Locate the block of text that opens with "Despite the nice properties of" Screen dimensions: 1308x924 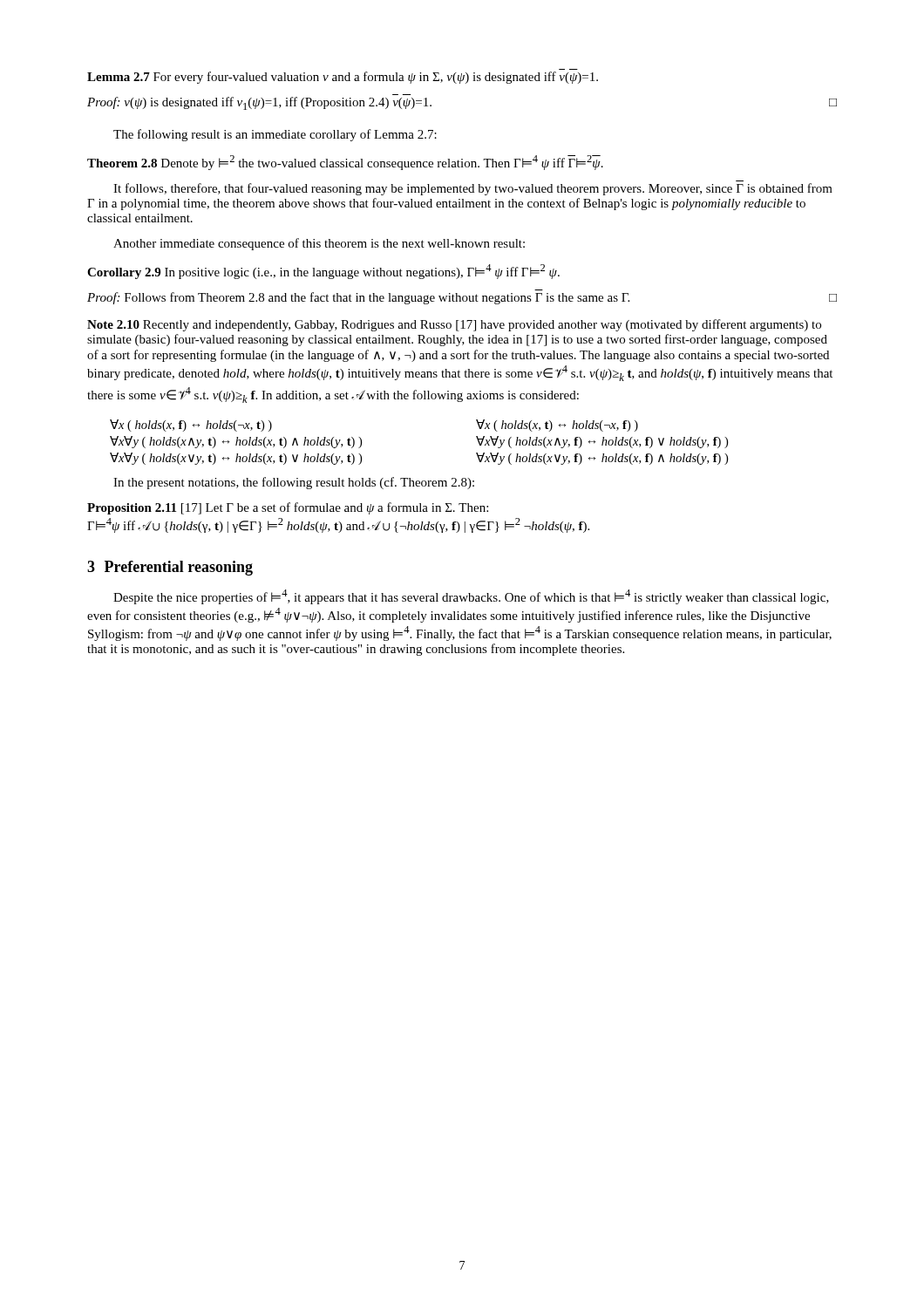coord(460,621)
